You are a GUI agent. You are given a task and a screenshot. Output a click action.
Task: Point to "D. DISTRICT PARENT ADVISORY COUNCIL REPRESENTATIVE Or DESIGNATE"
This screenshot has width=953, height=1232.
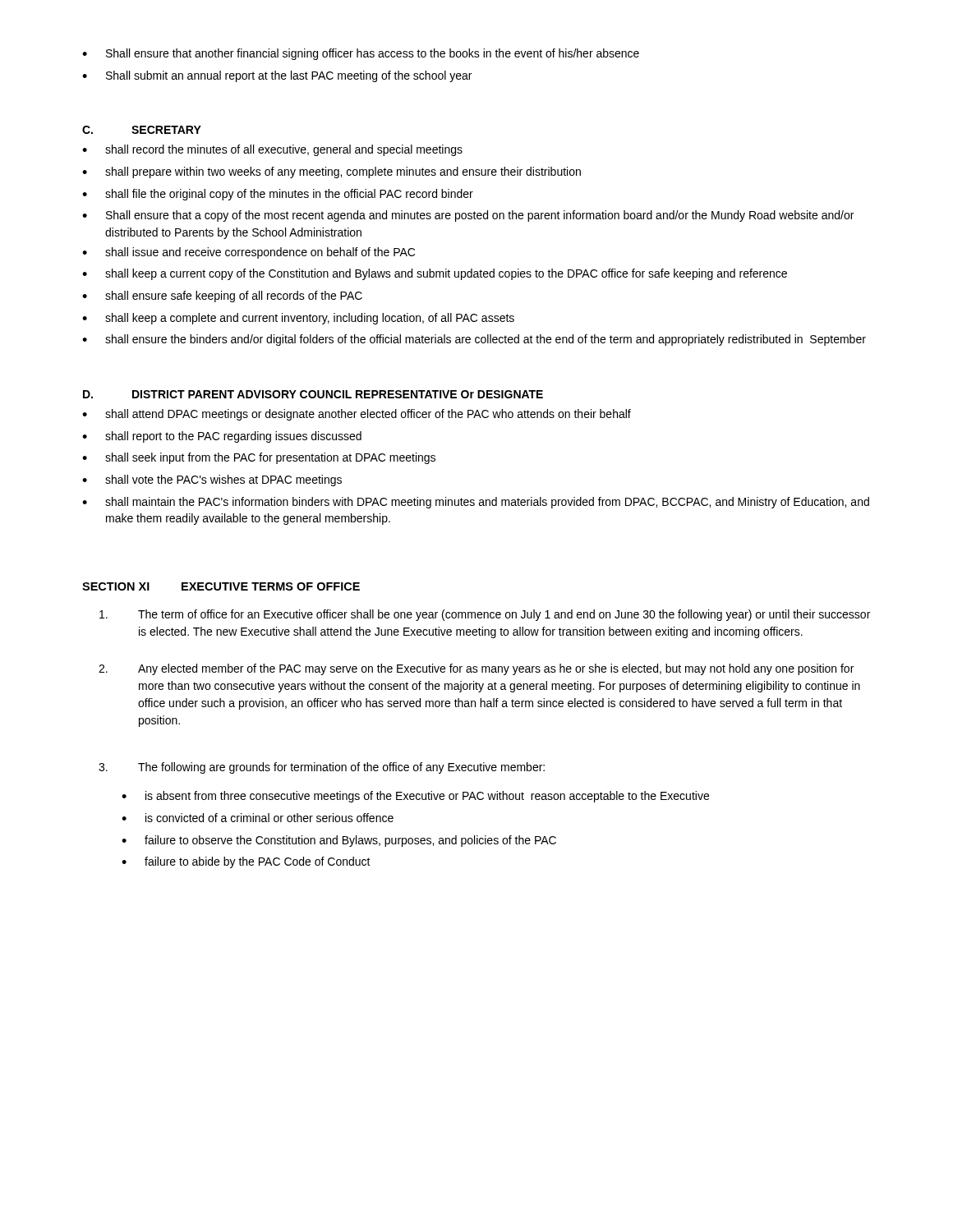point(313,394)
